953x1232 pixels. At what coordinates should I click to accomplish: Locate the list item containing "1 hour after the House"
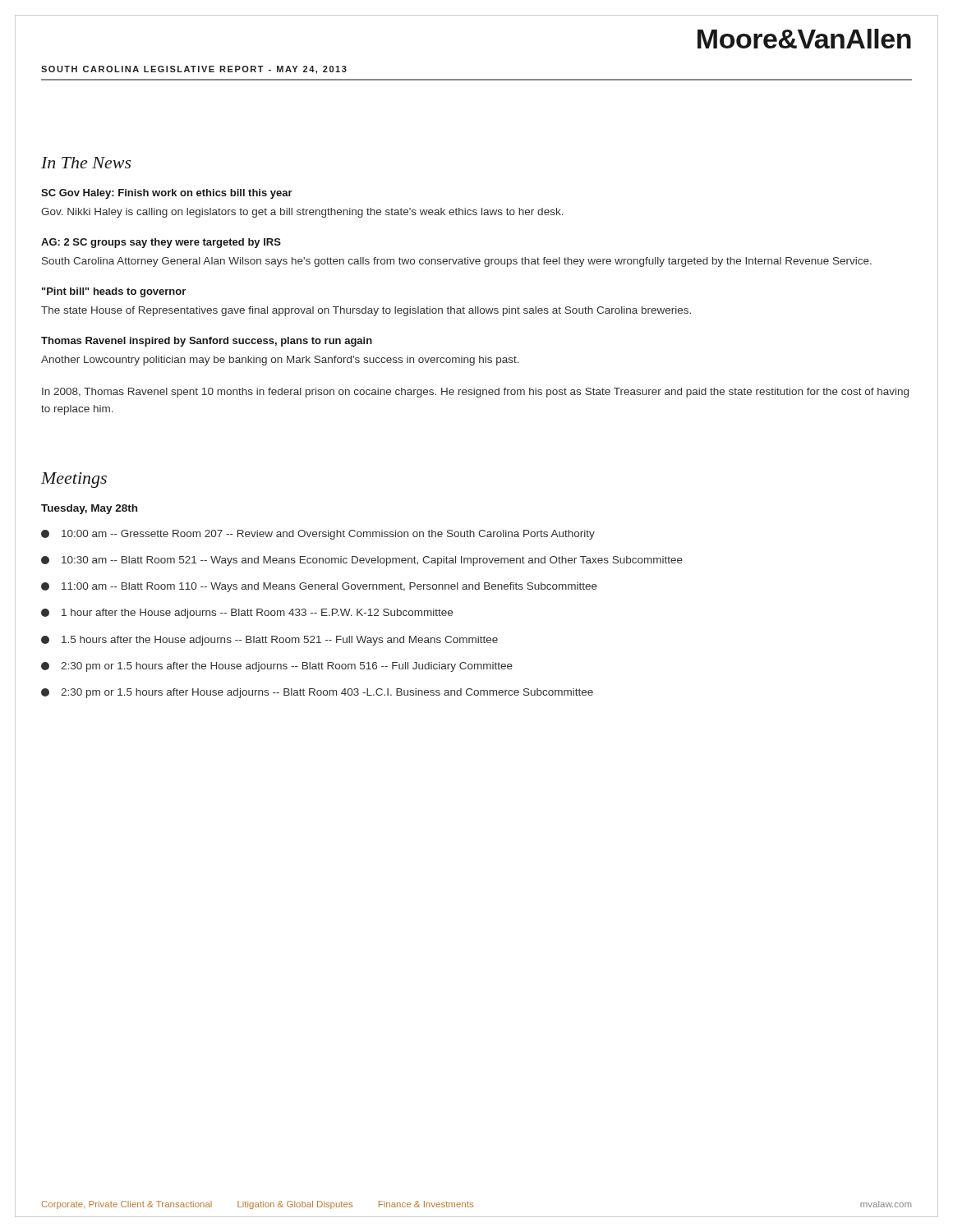coord(247,613)
